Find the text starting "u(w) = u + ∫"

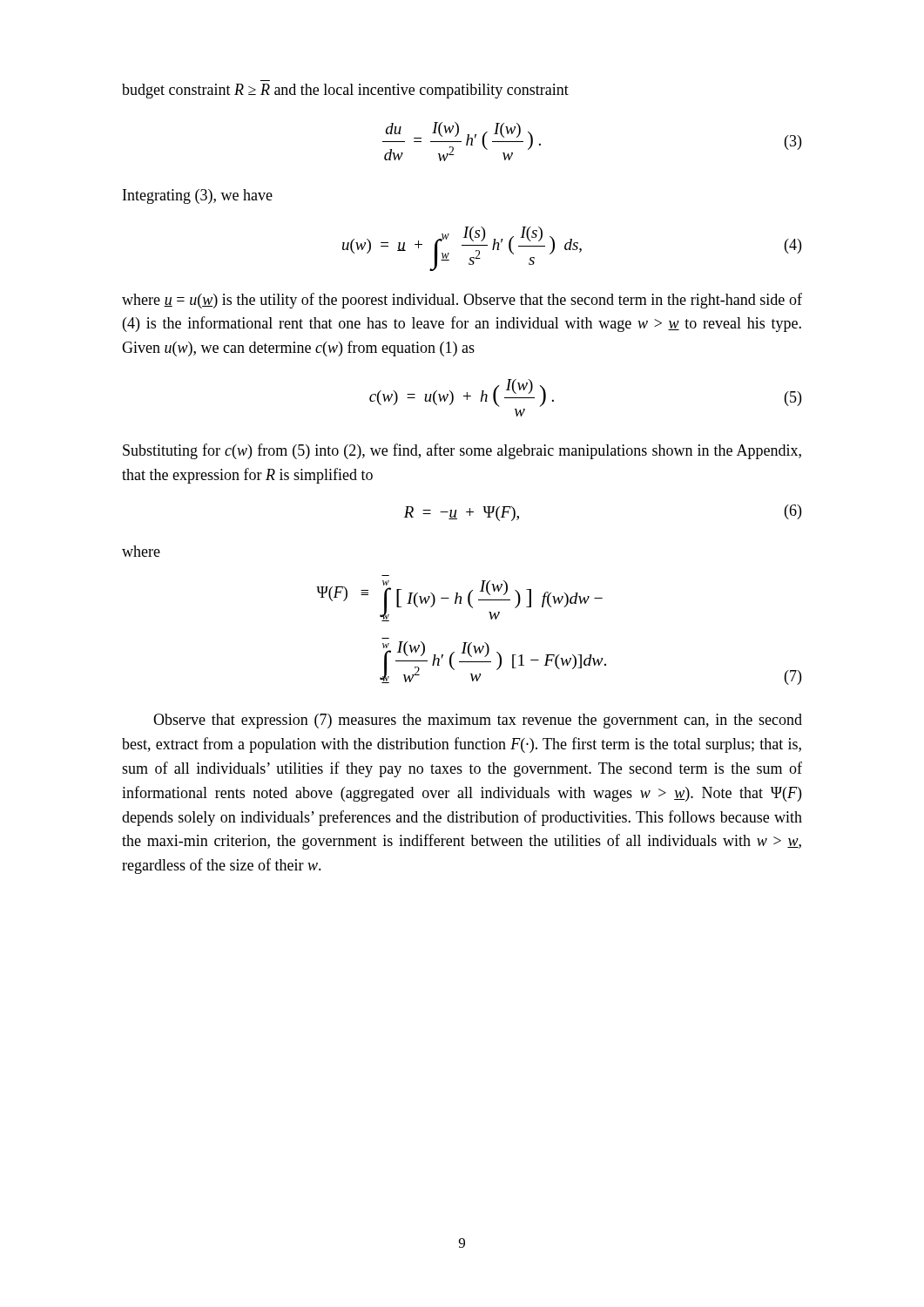(x=572, y=246)
